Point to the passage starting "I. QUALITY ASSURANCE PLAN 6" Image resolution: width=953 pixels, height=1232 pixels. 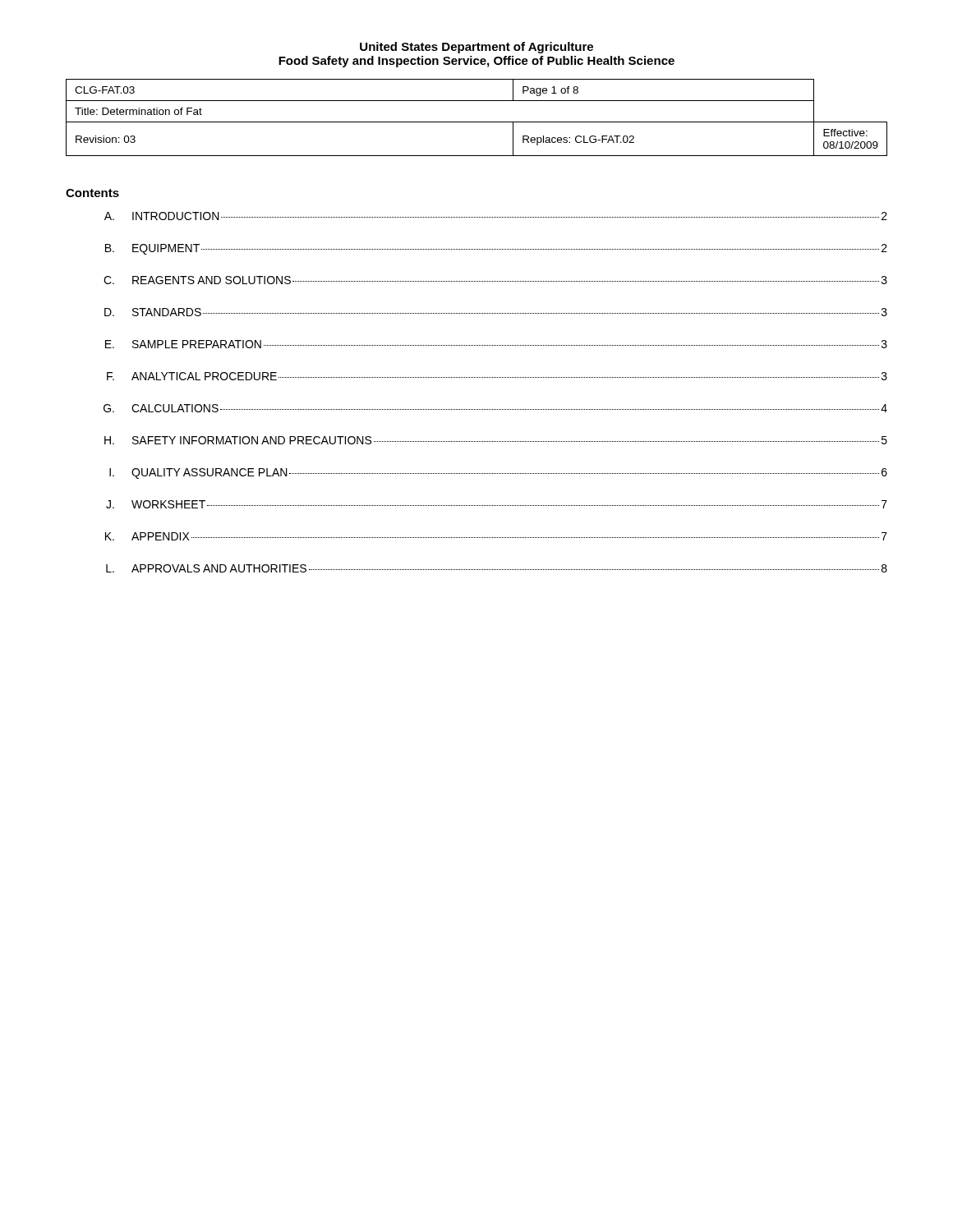tap(476, 472)
